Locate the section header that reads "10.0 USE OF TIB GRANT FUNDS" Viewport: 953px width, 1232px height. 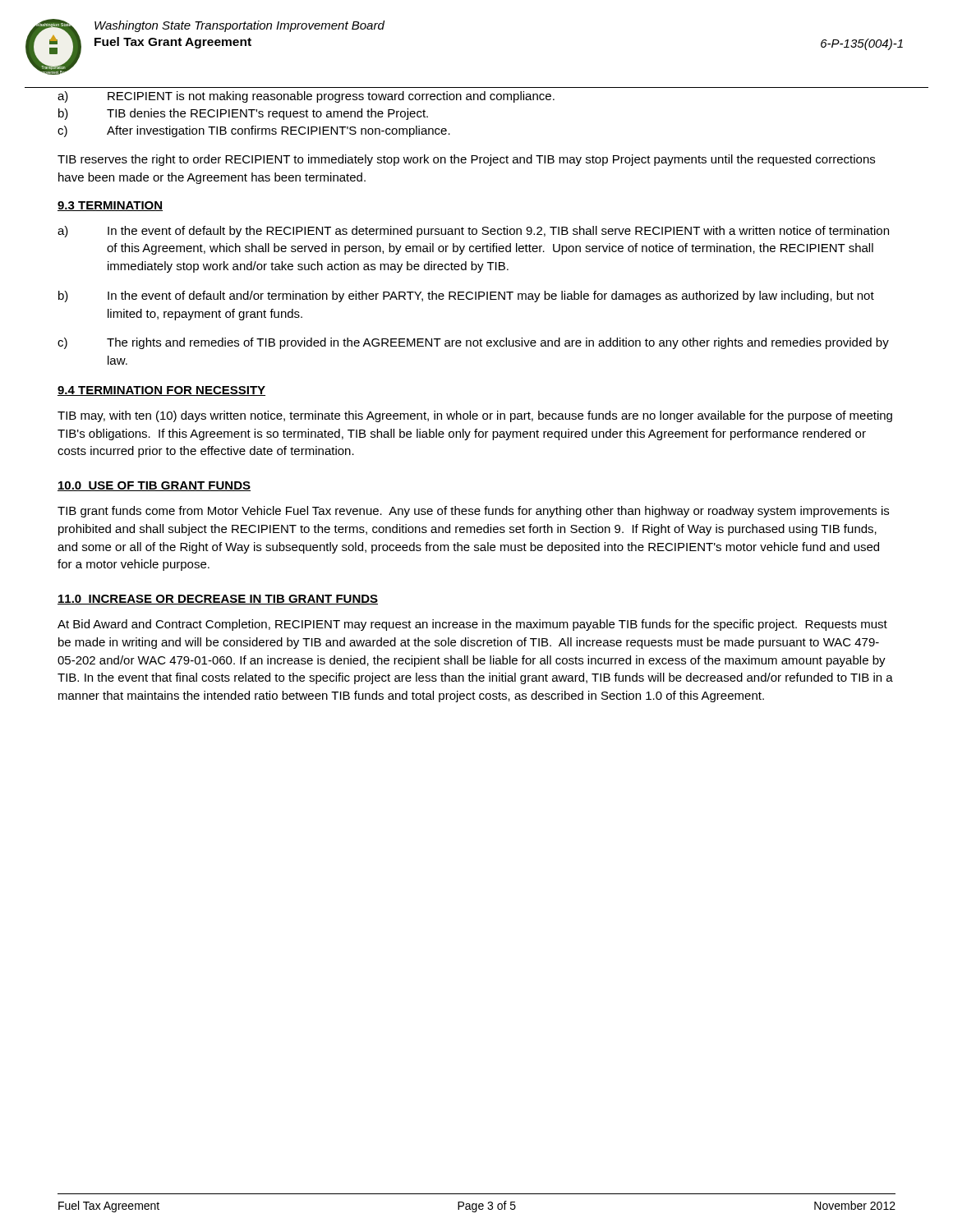(154, 485)
